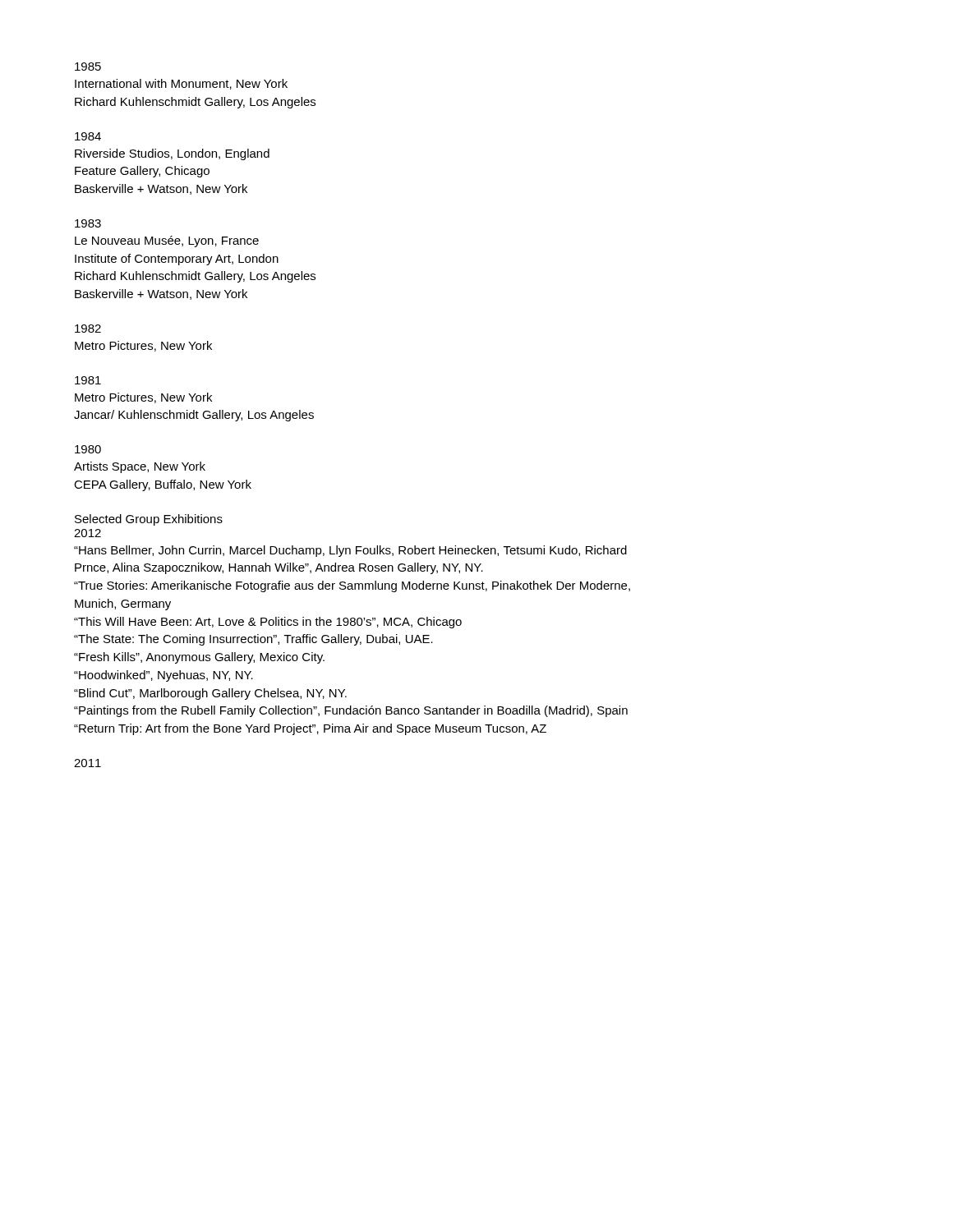Locate the text block with the text "1983 Le Nouveau Musée, Lyon,"
This screenshot has width=953, height=1232.
88,223
